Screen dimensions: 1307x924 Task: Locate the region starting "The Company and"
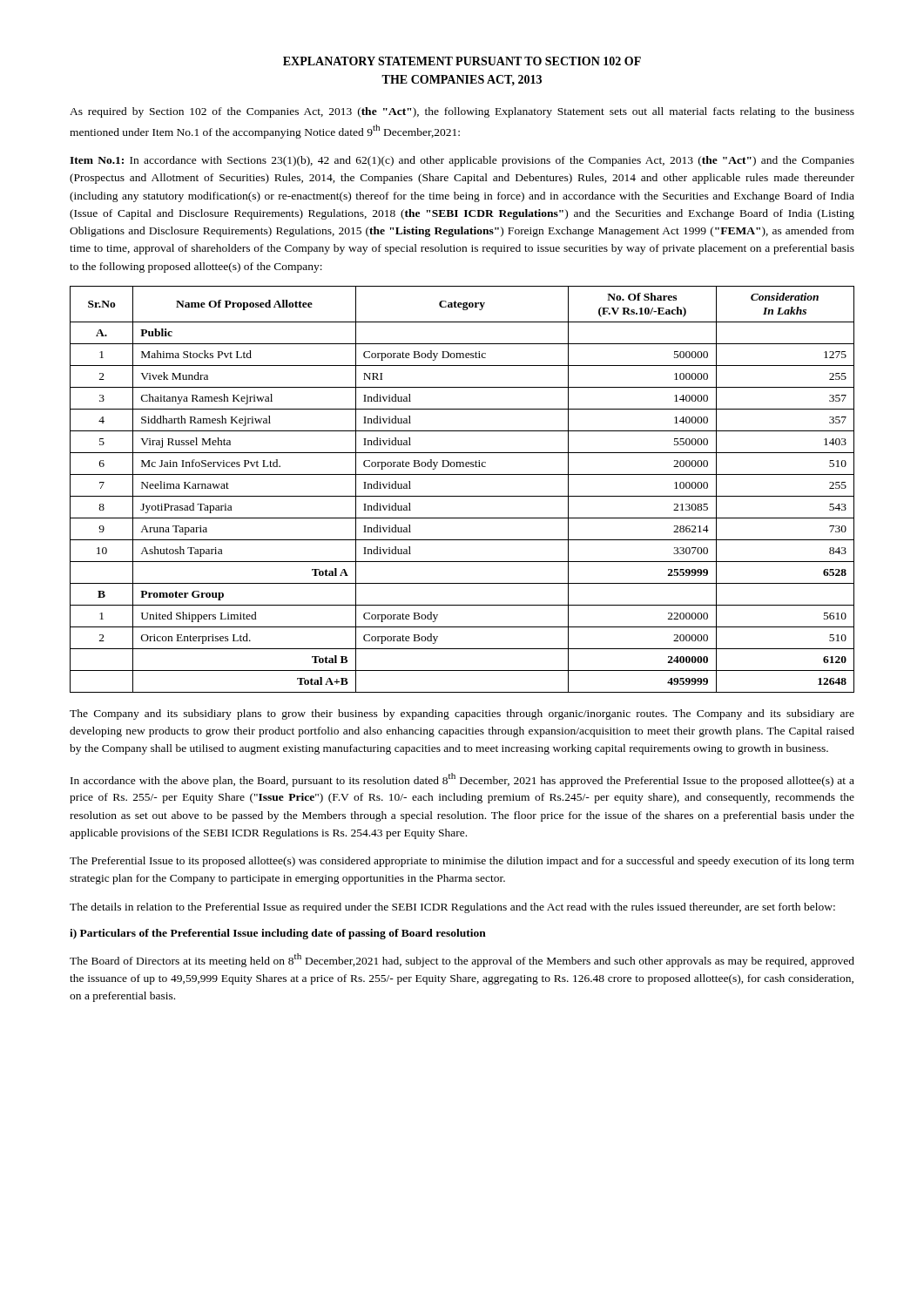pyautogui.click(x=462, y=731)
